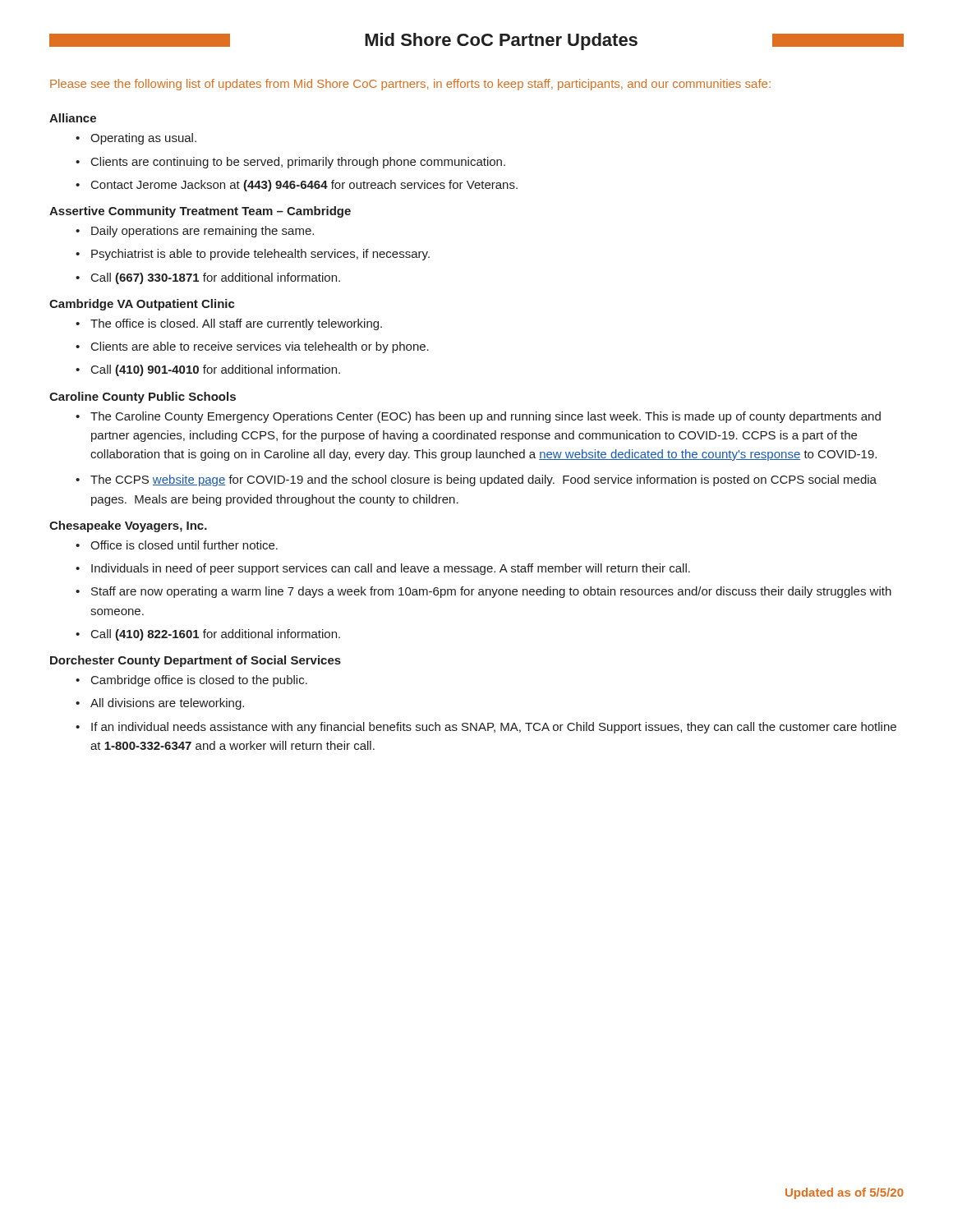Find the section header on this page that starts "Assertive Community Treatment Team"
This screenshot has height=1232, width=953.
[x=200, y=211]
